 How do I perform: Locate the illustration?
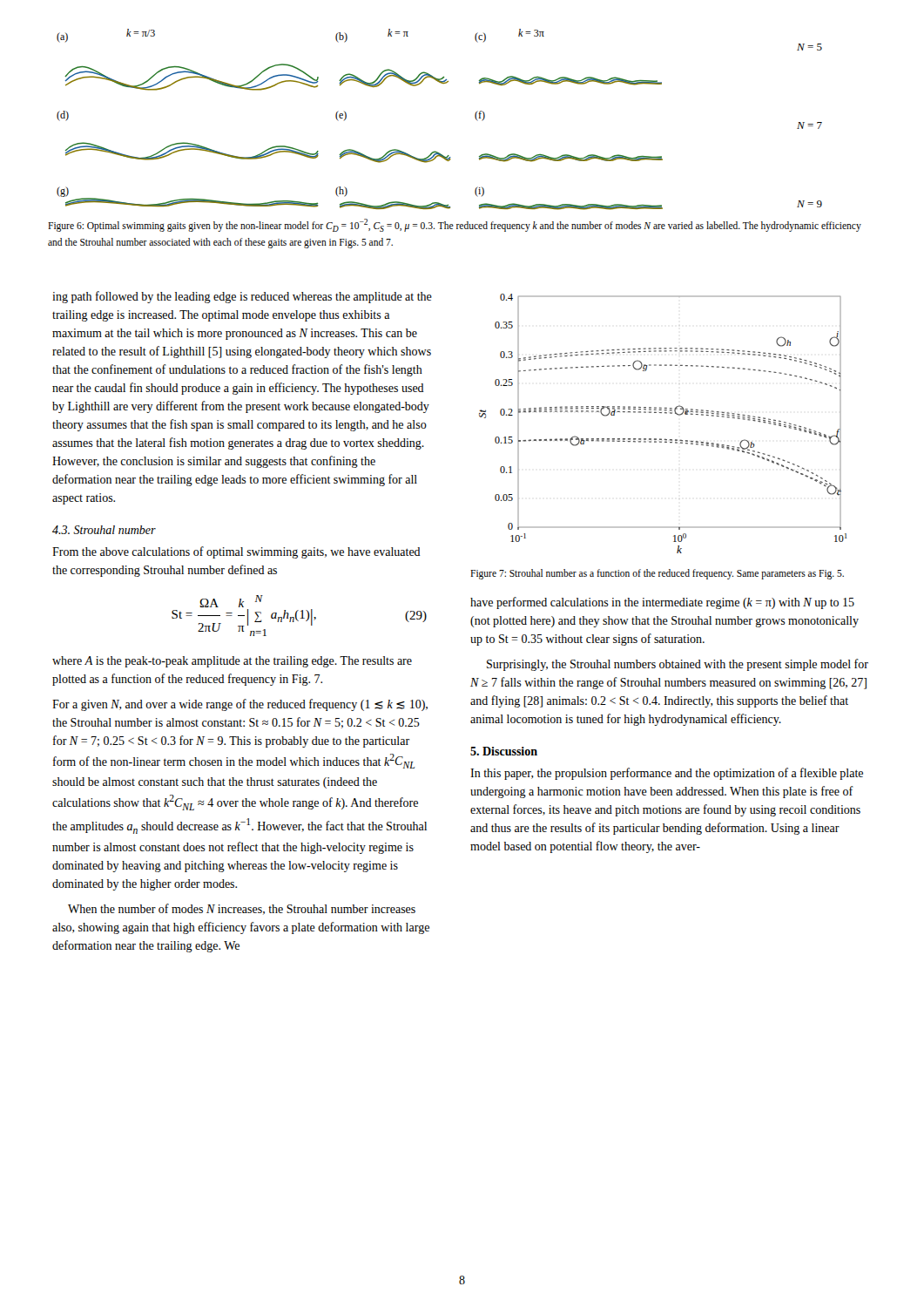(x=462, y=118)
